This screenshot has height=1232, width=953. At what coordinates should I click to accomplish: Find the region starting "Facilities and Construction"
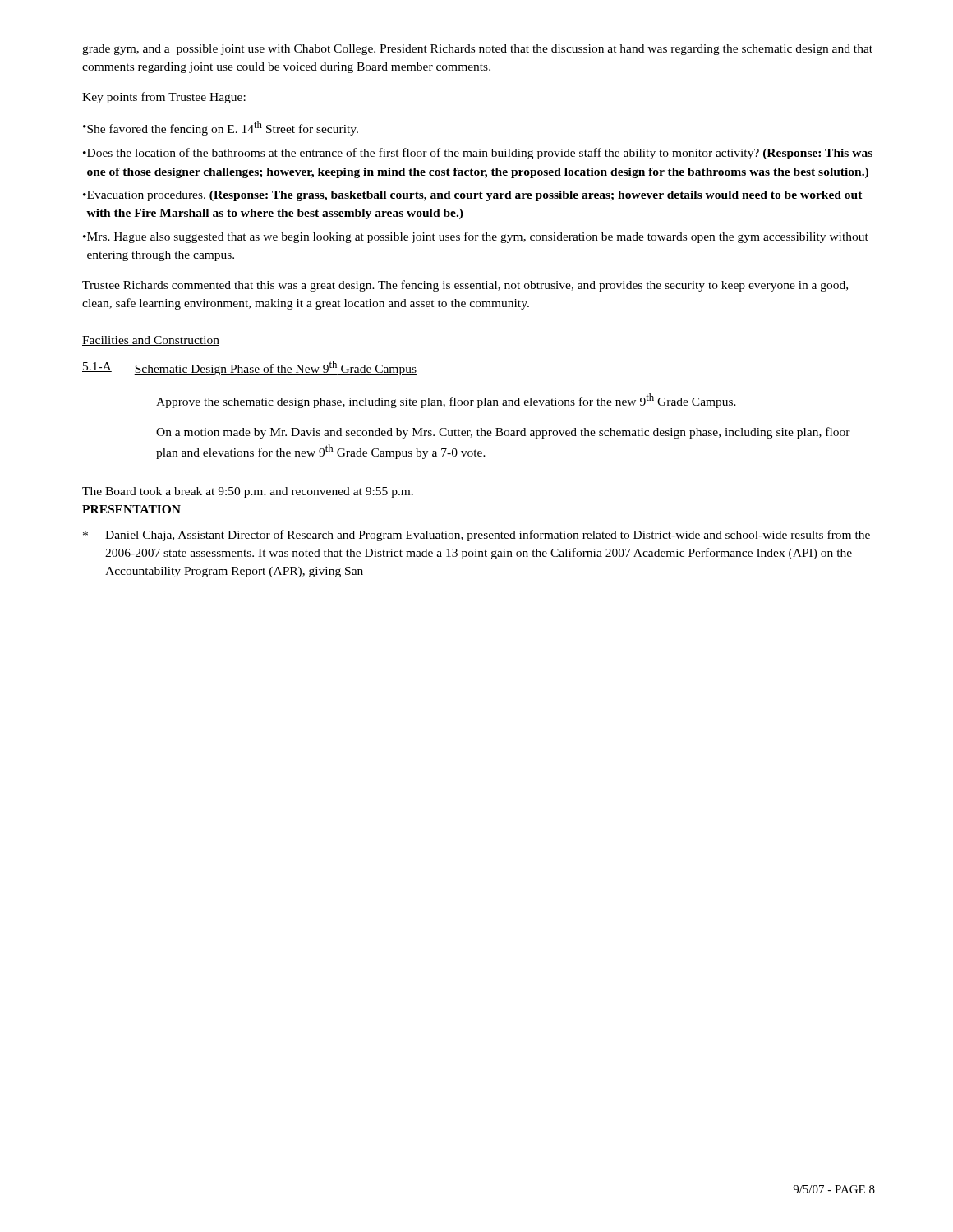(x=151, y=339)
